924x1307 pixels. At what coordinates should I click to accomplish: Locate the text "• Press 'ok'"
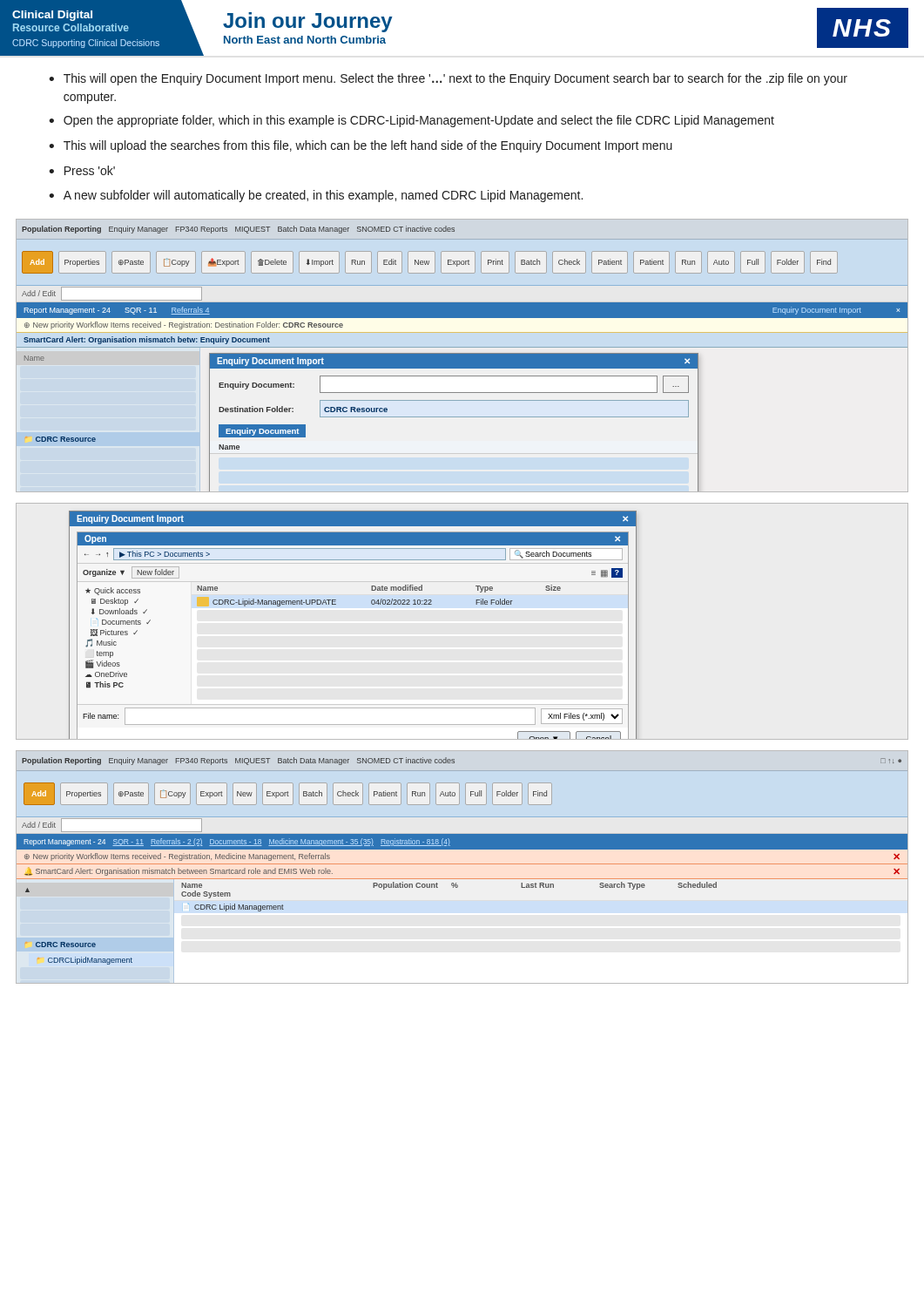[x=82, y=172]
